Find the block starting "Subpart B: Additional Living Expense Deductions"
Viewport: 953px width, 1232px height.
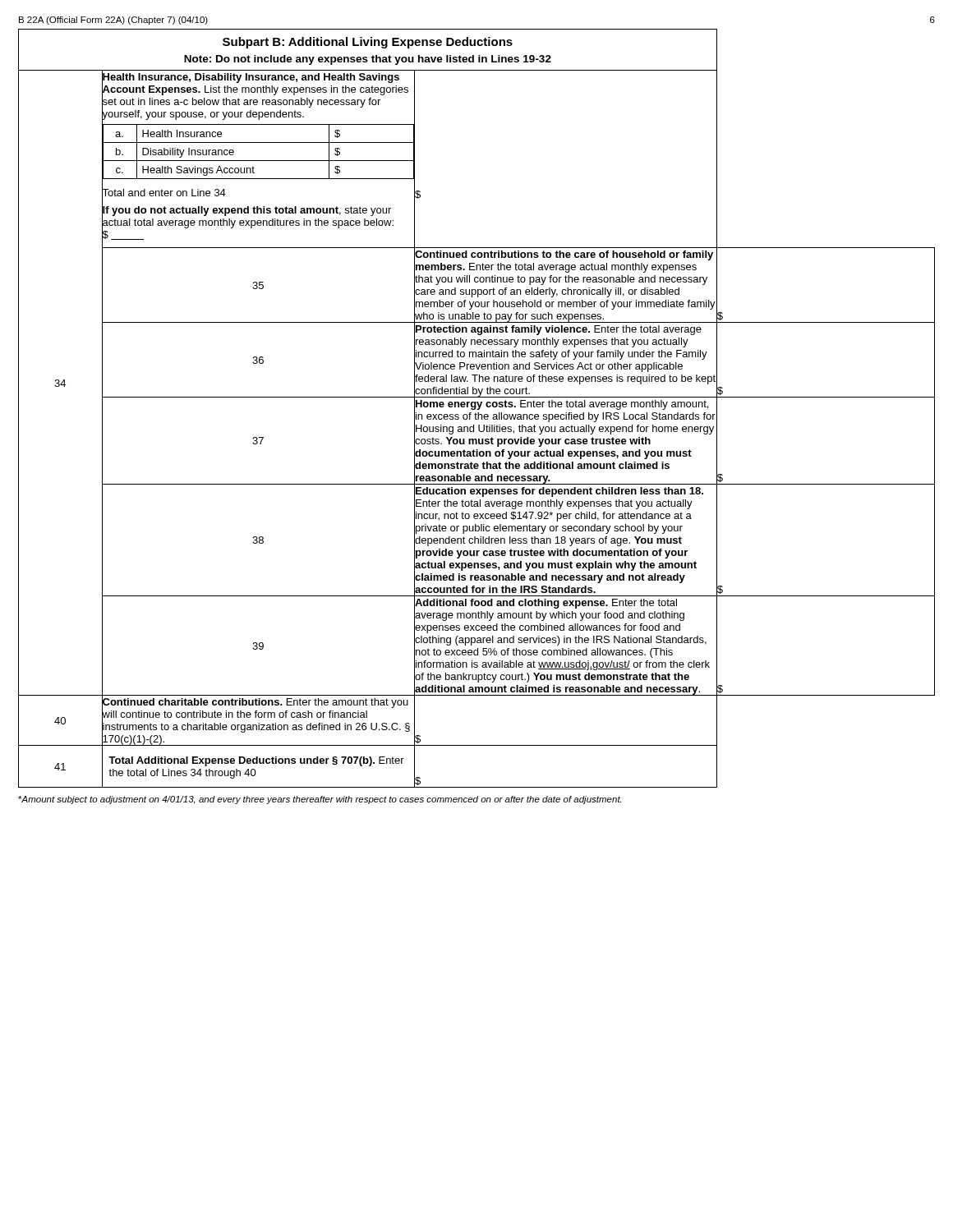click(368, 40)
